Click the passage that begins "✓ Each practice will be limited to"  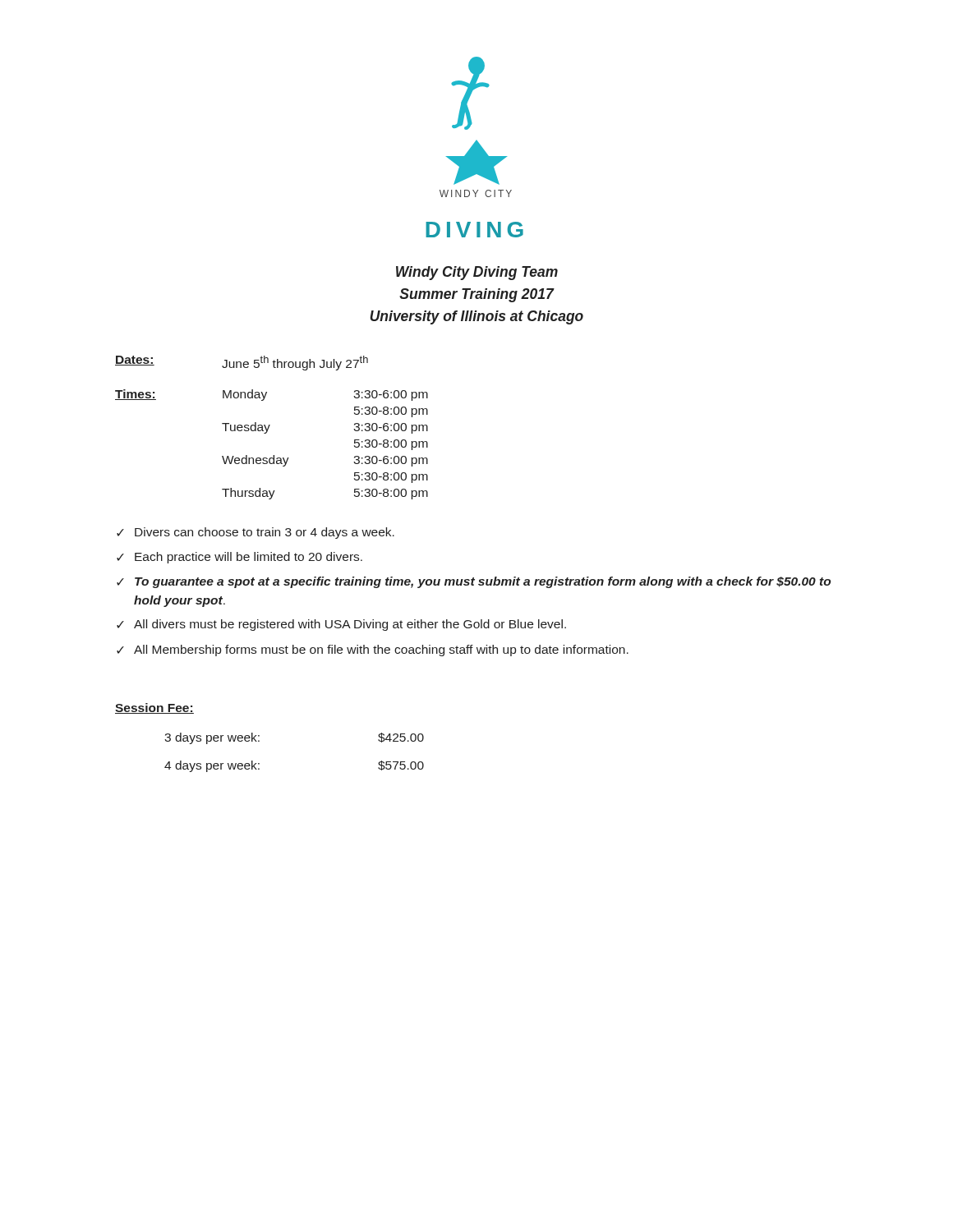pos(239,558)
